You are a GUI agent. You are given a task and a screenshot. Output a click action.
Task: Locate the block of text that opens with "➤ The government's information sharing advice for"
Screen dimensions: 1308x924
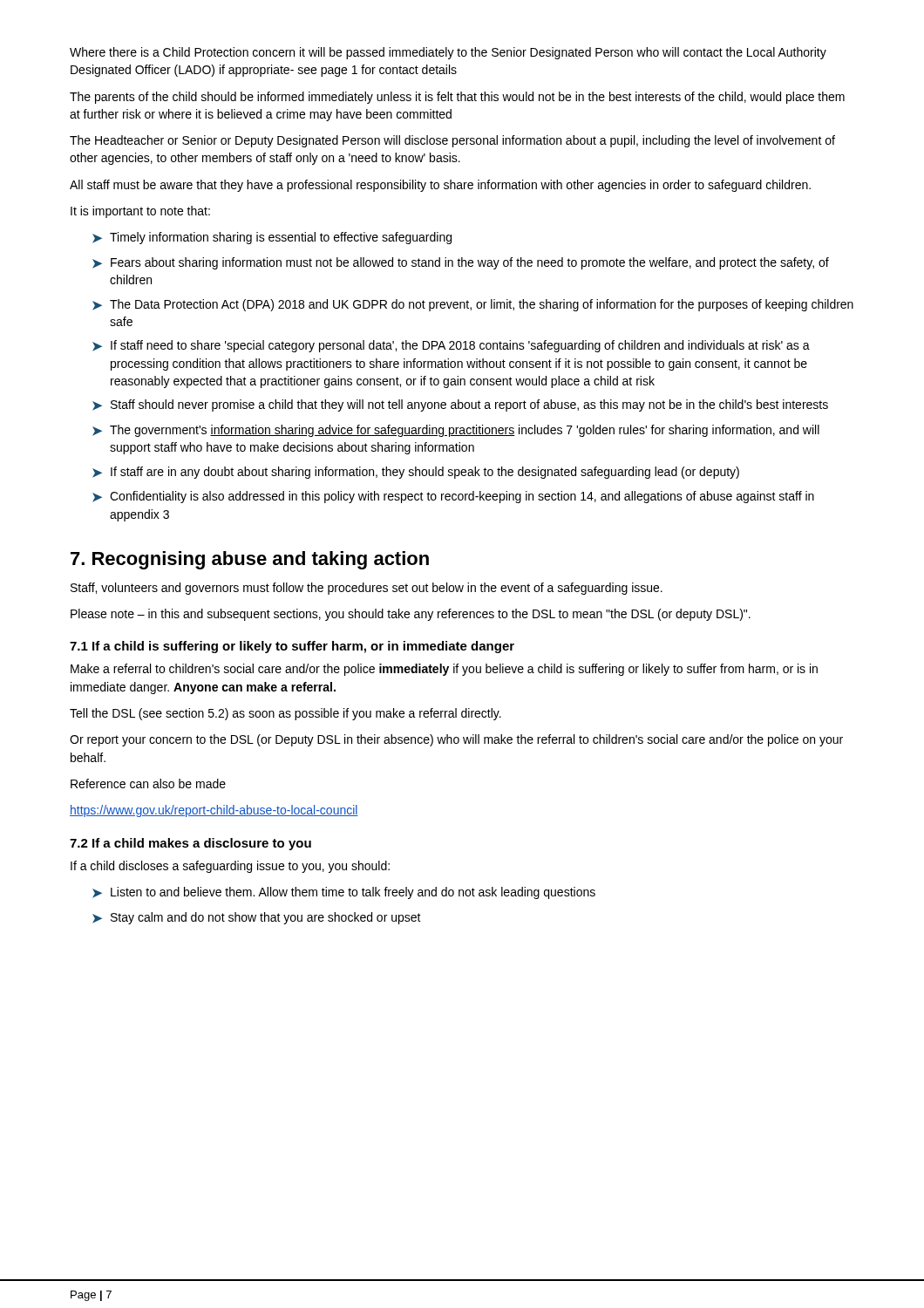(473, 439)
